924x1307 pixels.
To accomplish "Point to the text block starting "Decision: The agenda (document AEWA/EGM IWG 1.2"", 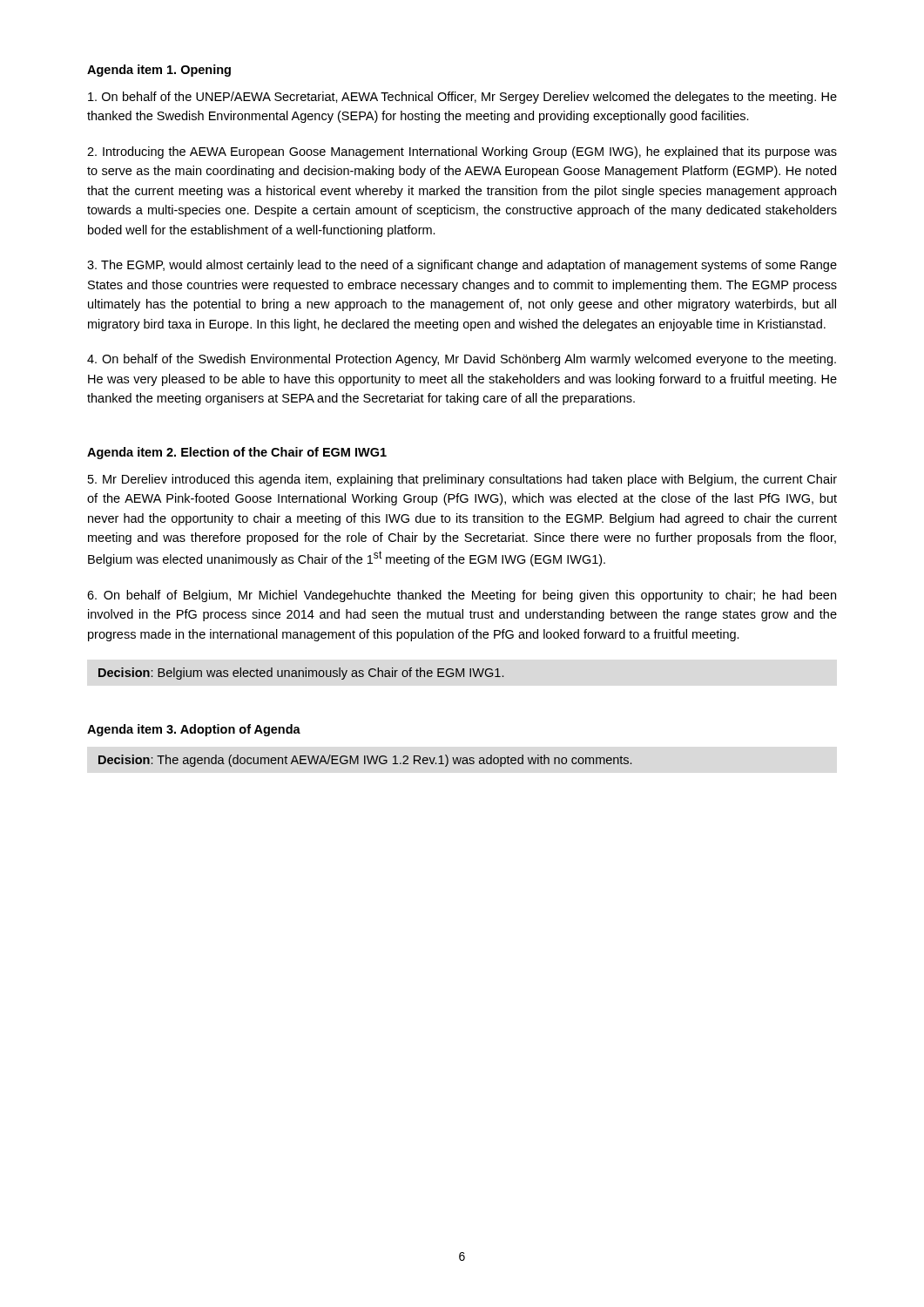I will click(x=365, y=760).
